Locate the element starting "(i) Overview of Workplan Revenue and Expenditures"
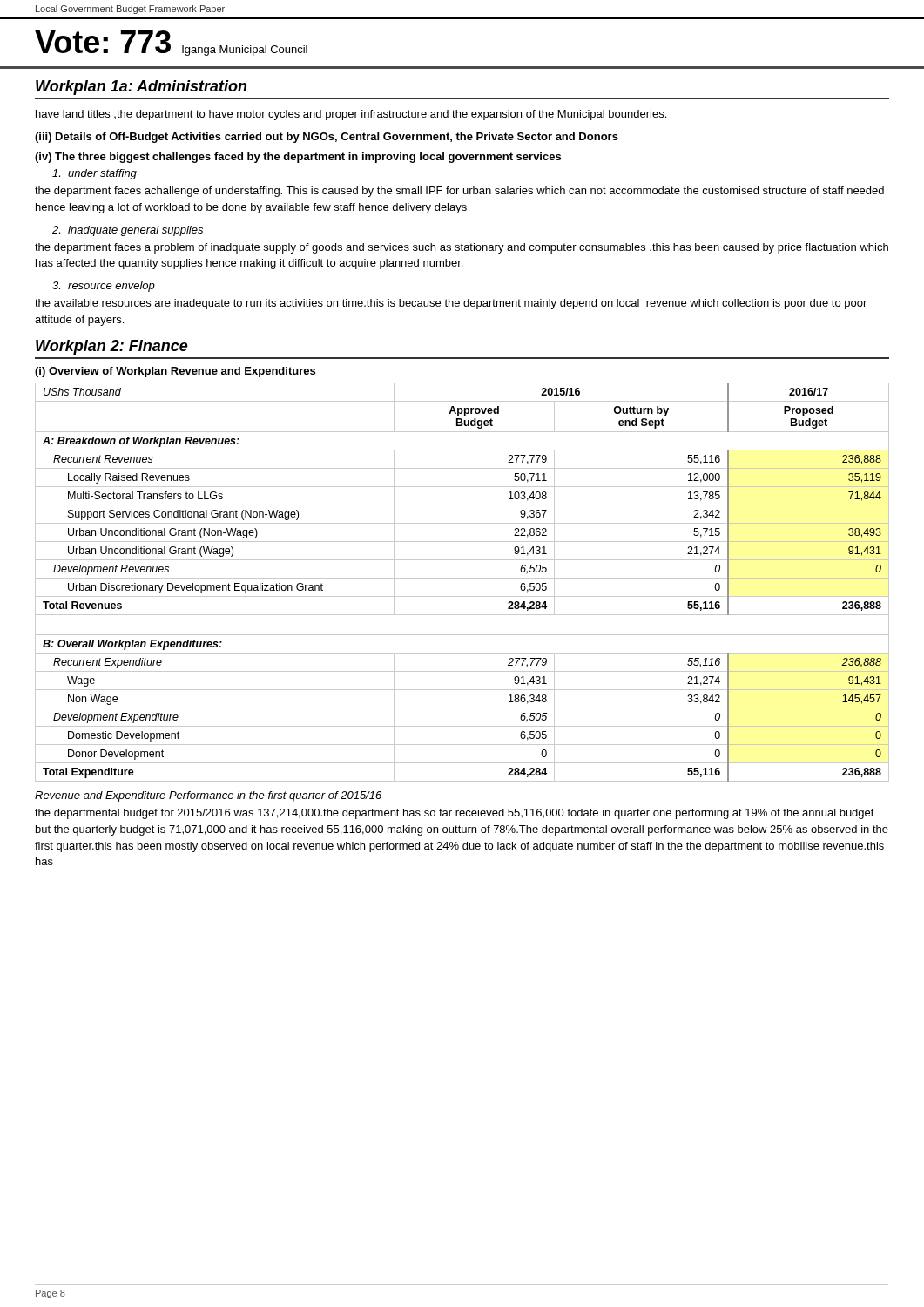Screen dimensions: 1307x924 pyautogui.click(x=175, y=371)
